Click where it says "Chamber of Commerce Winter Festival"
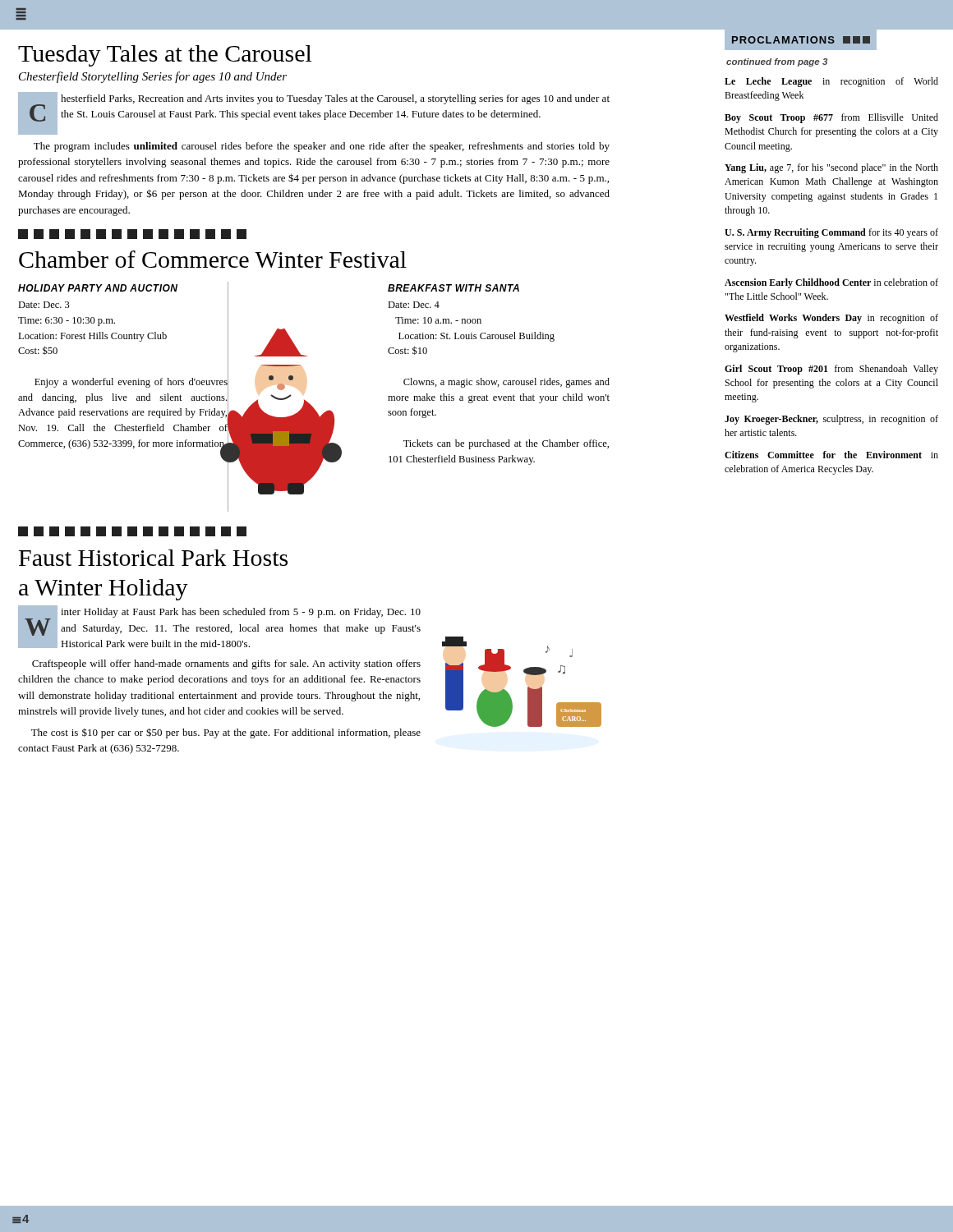Viewport: 953px width, 1232px height. 212,259
